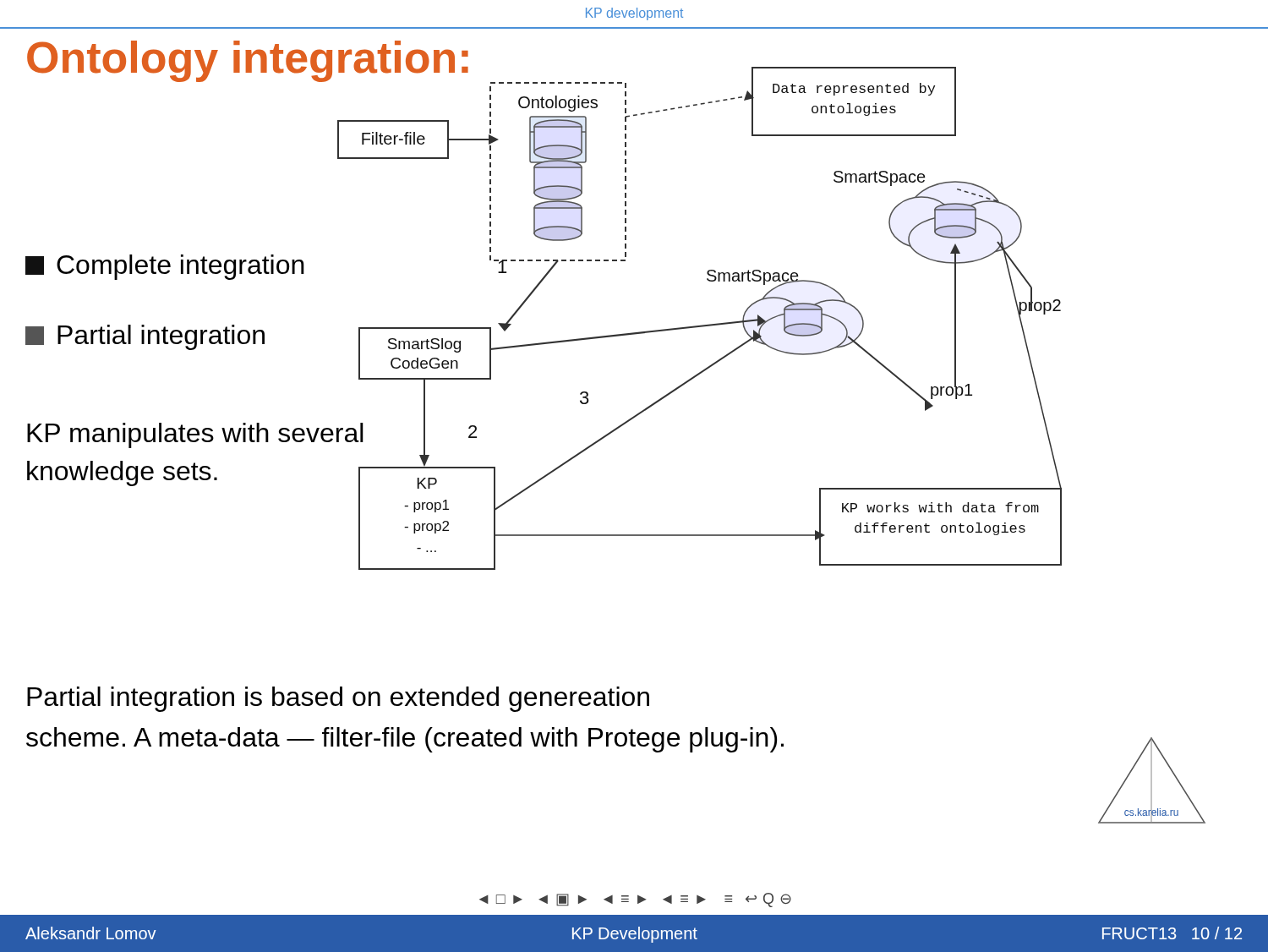1268x952 pixels.
Task: Locate the text block that reads "Partial integration is based"
Action: coord(406,717)
